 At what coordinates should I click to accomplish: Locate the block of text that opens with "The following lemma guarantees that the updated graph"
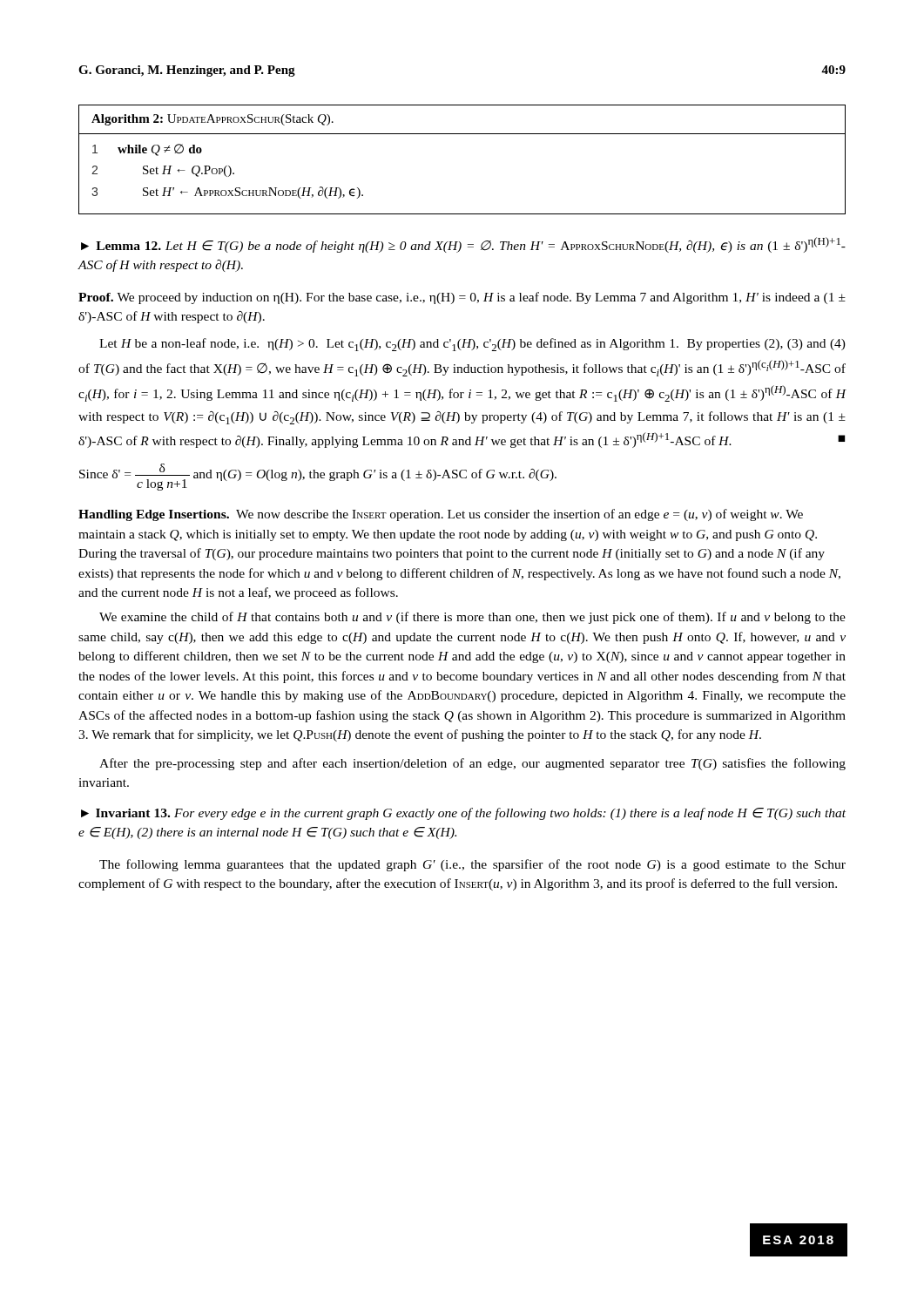[x=462, y=874]
